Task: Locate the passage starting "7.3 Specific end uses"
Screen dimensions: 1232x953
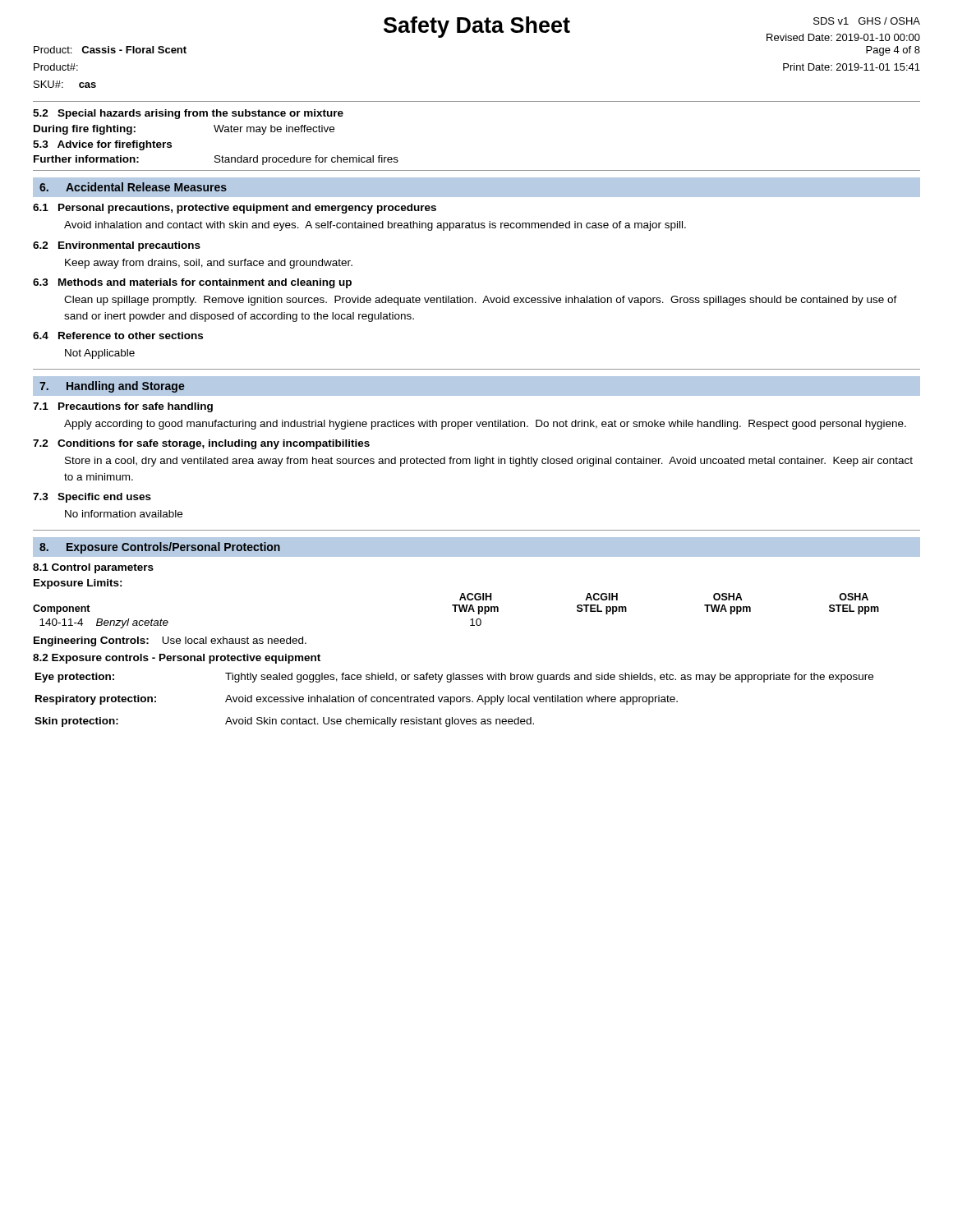Action: 92,497
